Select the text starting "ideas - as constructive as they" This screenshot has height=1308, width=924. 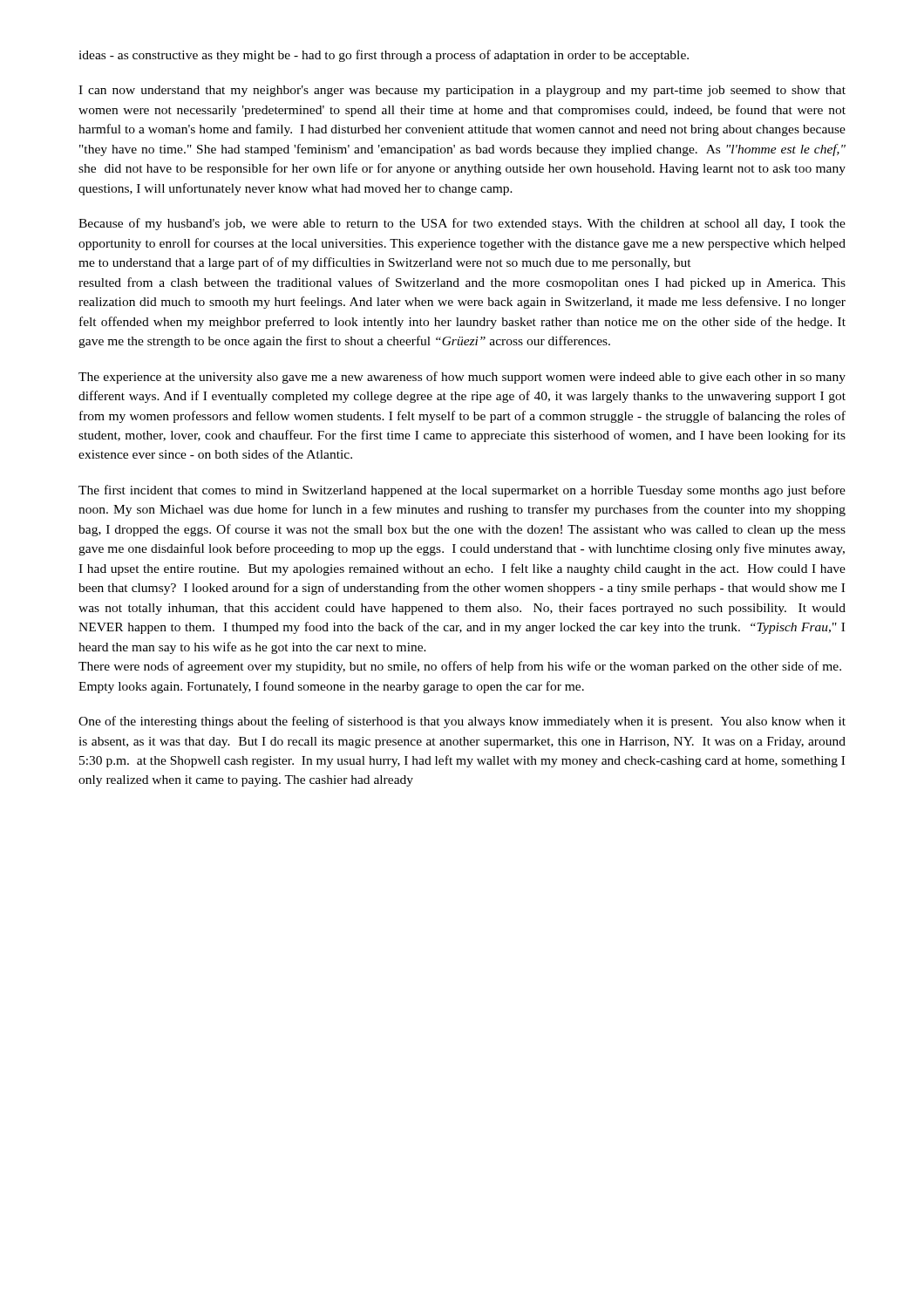coord(384,54)
